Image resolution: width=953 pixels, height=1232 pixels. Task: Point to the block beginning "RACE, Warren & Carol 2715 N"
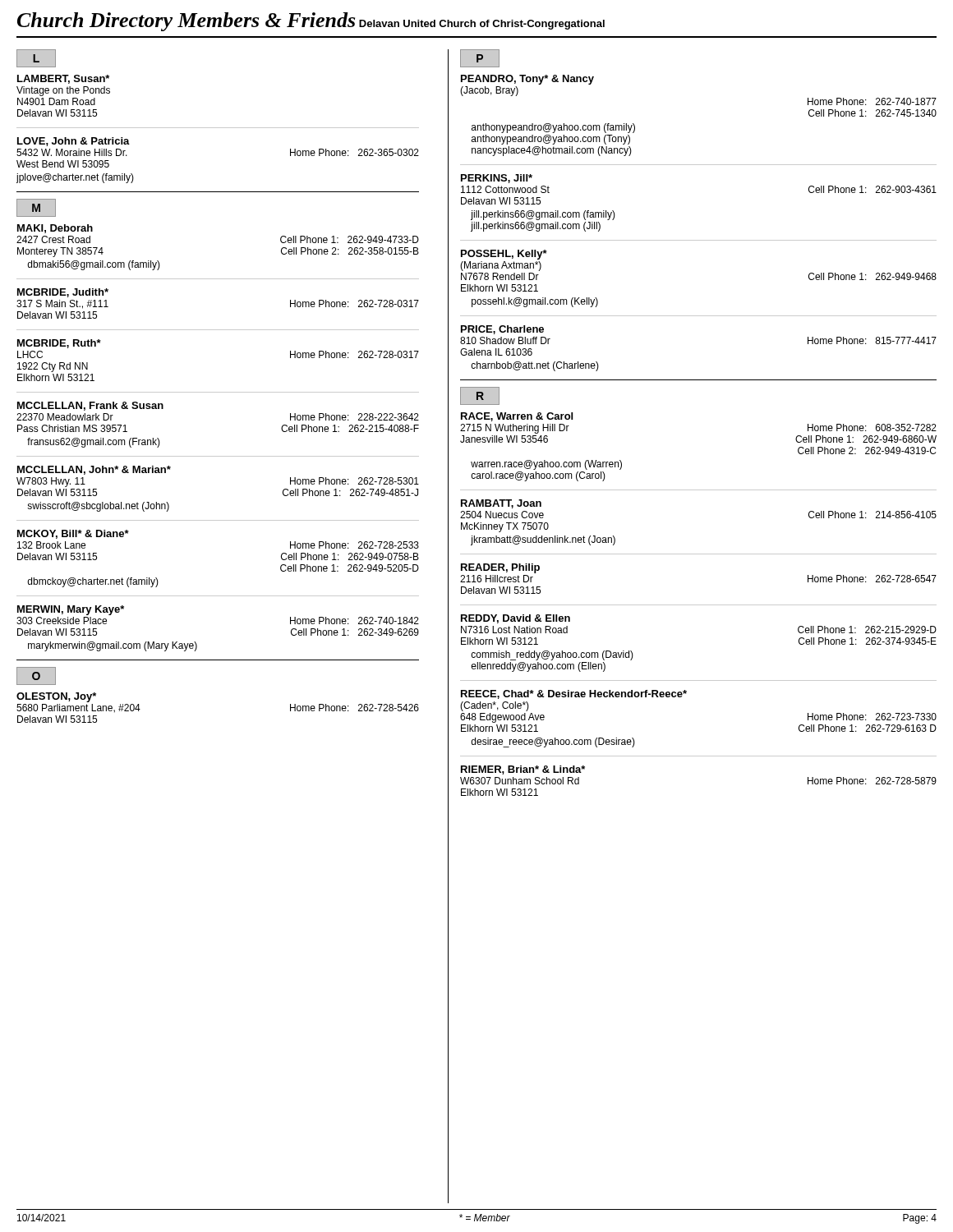517,417
